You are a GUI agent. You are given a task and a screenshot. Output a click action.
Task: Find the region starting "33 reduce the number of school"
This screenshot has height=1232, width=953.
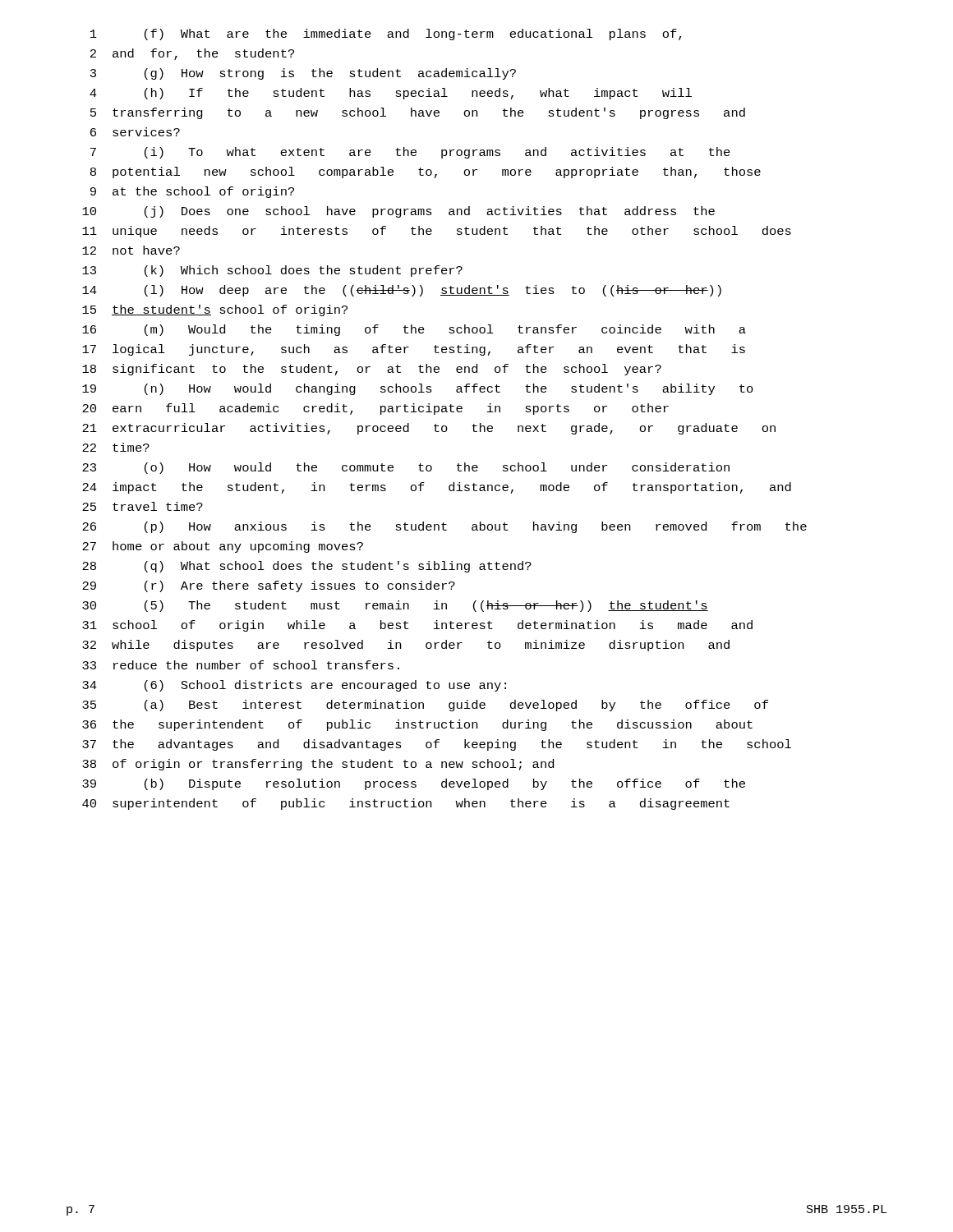click(241, 665)
